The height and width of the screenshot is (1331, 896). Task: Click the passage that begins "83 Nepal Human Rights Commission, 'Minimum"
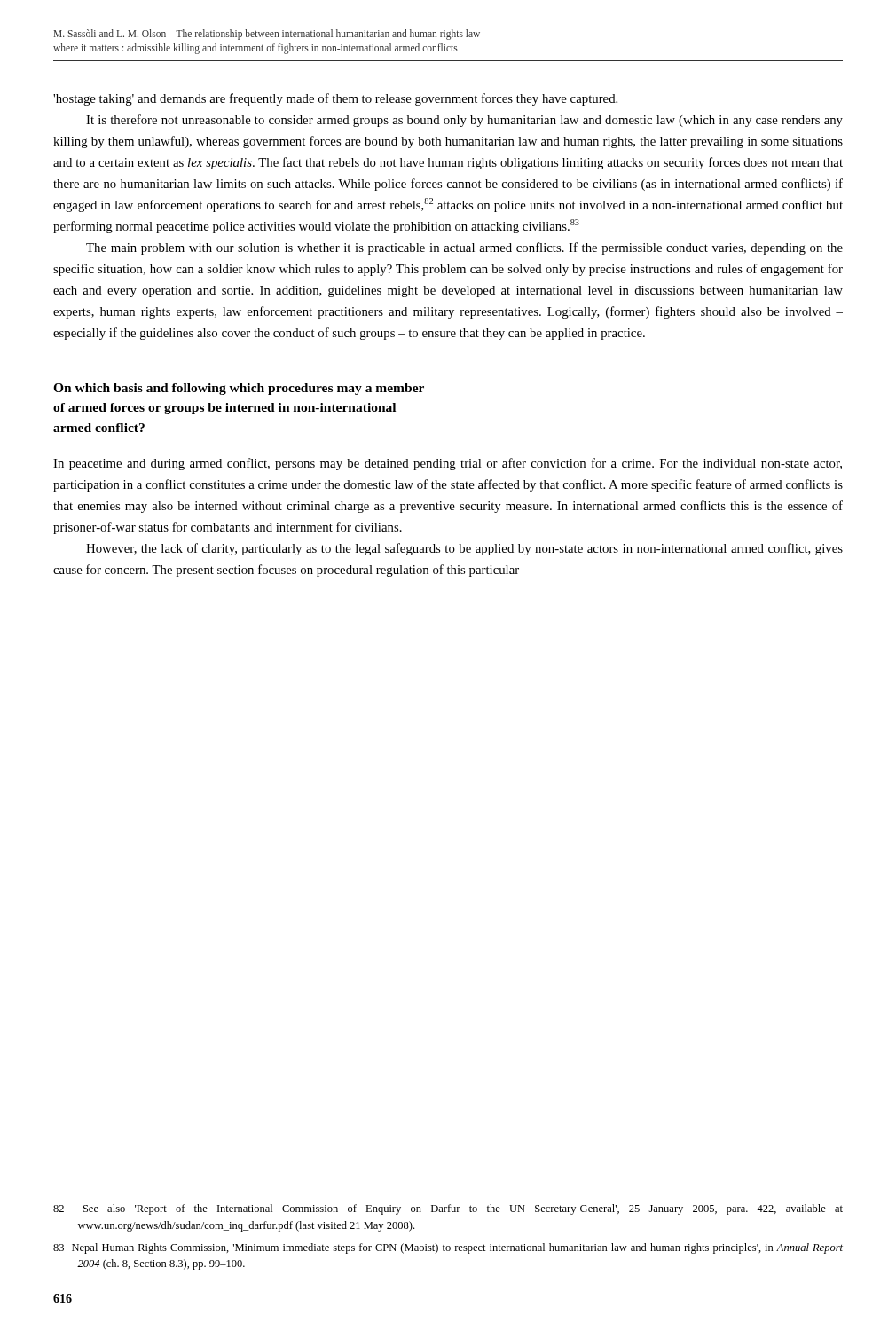pos(448,1255)
